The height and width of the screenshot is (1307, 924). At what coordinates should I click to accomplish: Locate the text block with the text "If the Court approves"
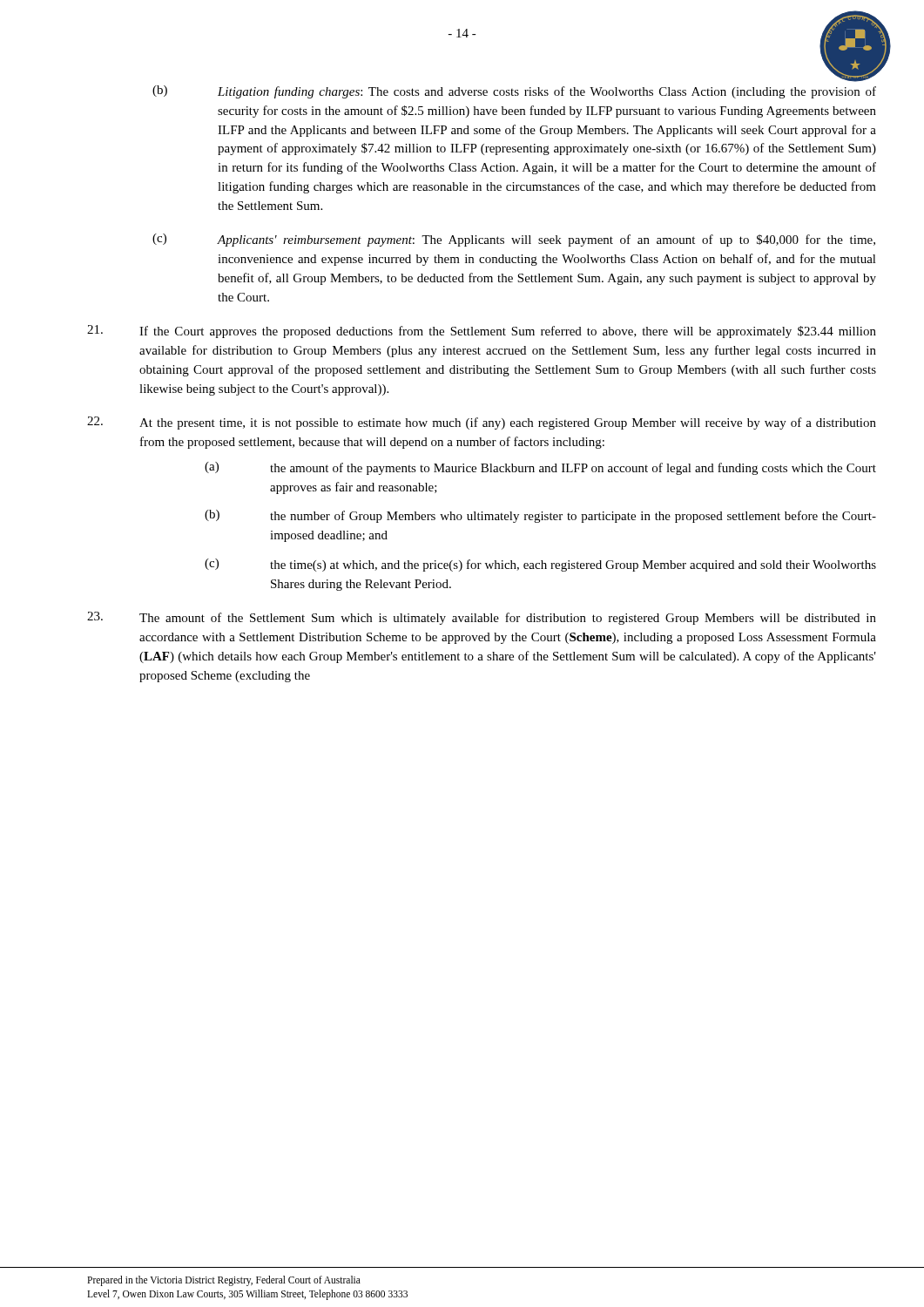click(x=482, y=360)
